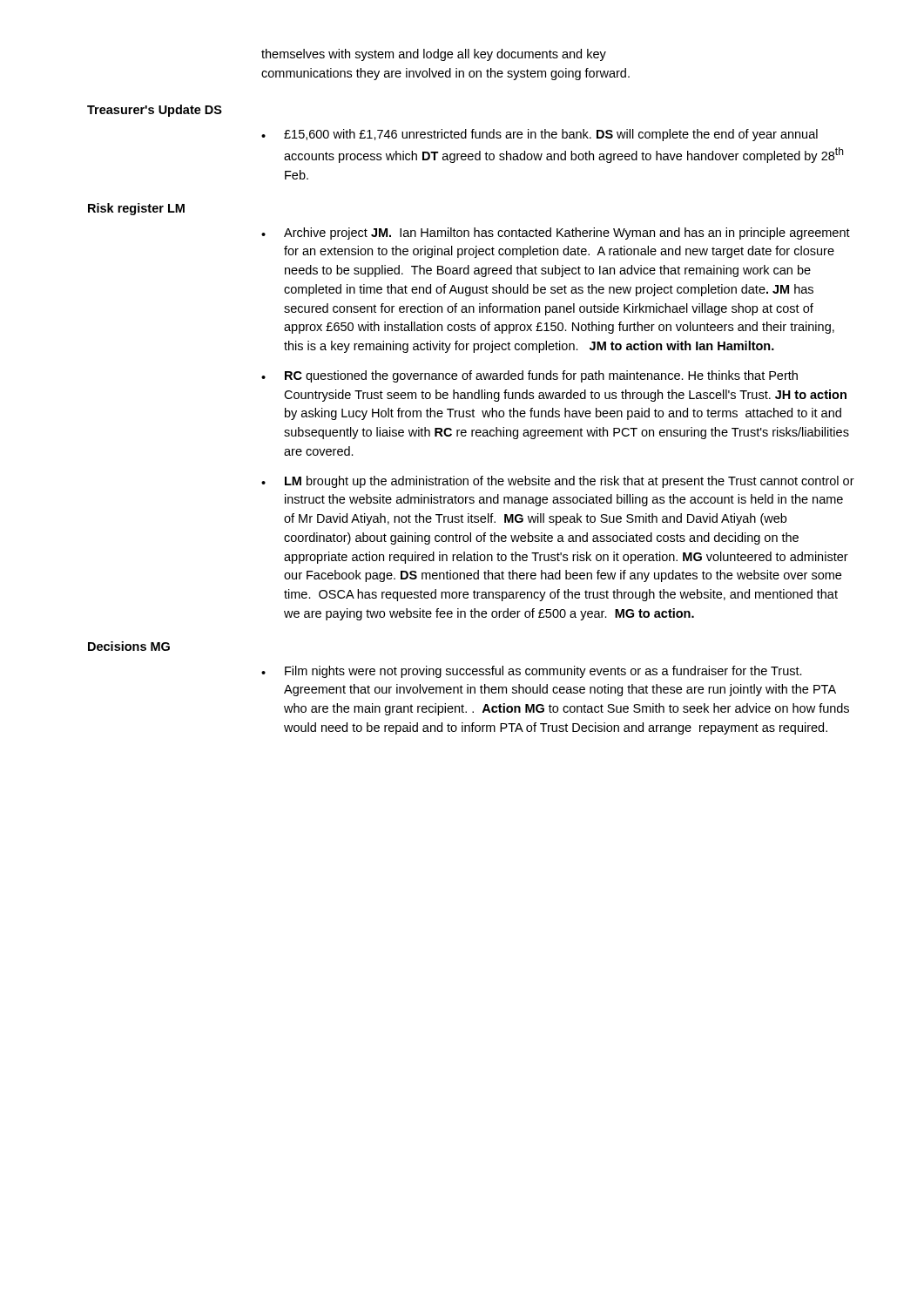Locate the list item that reads "• Film nights were"
This screenshot has width=924, height=1307.
(x=558, y=700)
